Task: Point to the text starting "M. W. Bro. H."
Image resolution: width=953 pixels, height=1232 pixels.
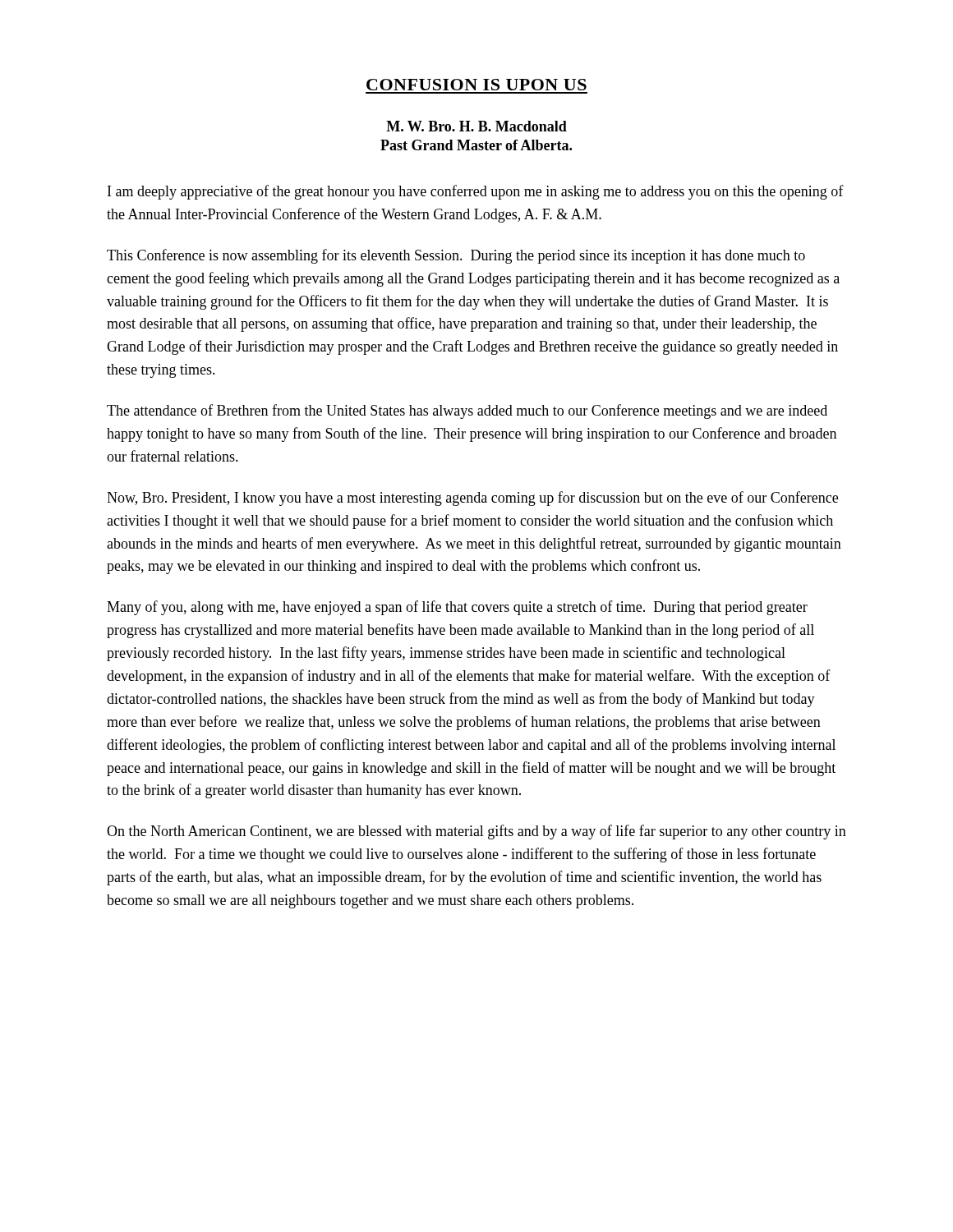Action: click(x=476, y=136)
